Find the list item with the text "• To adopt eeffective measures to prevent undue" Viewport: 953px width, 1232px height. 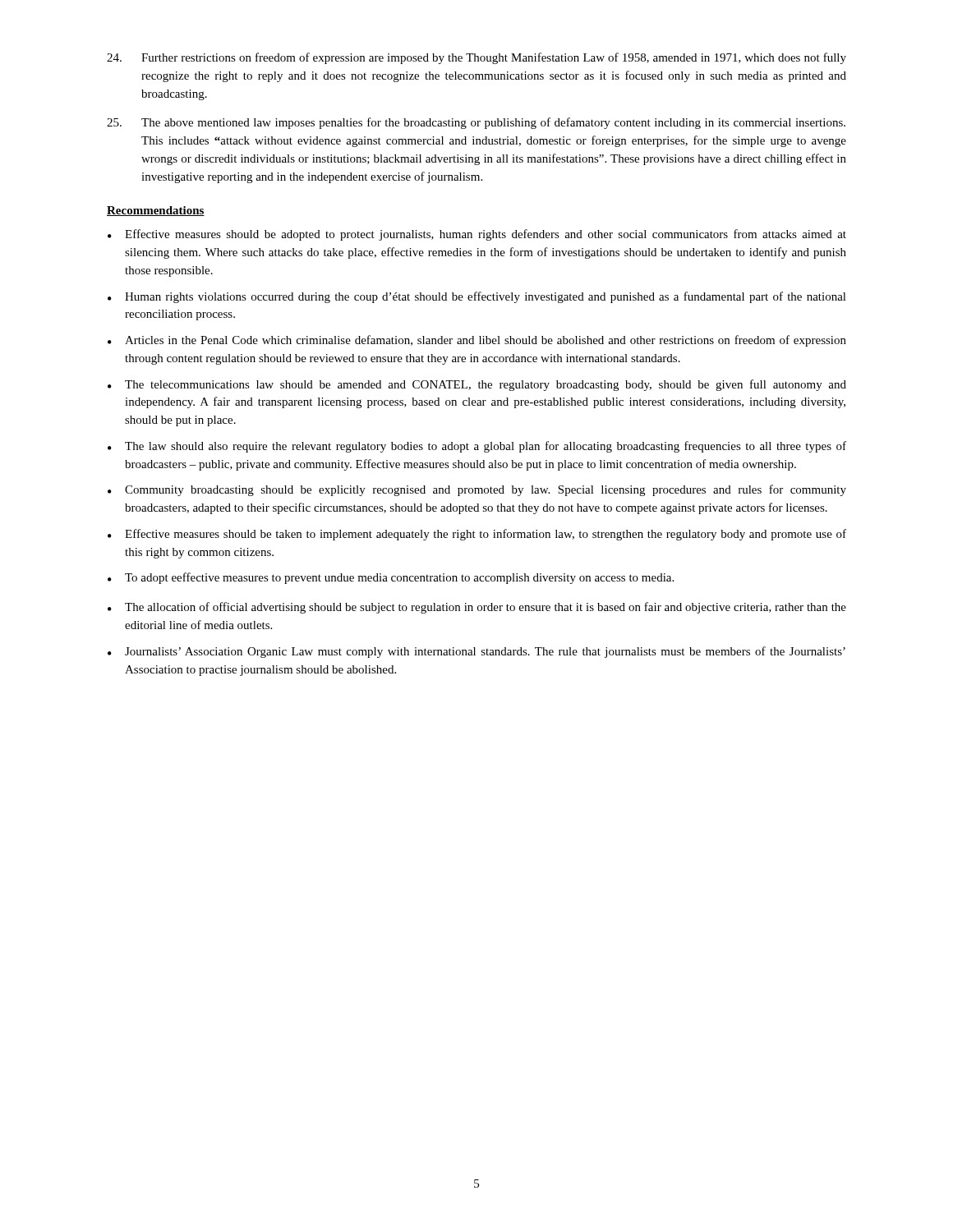(x=476, y=580)
